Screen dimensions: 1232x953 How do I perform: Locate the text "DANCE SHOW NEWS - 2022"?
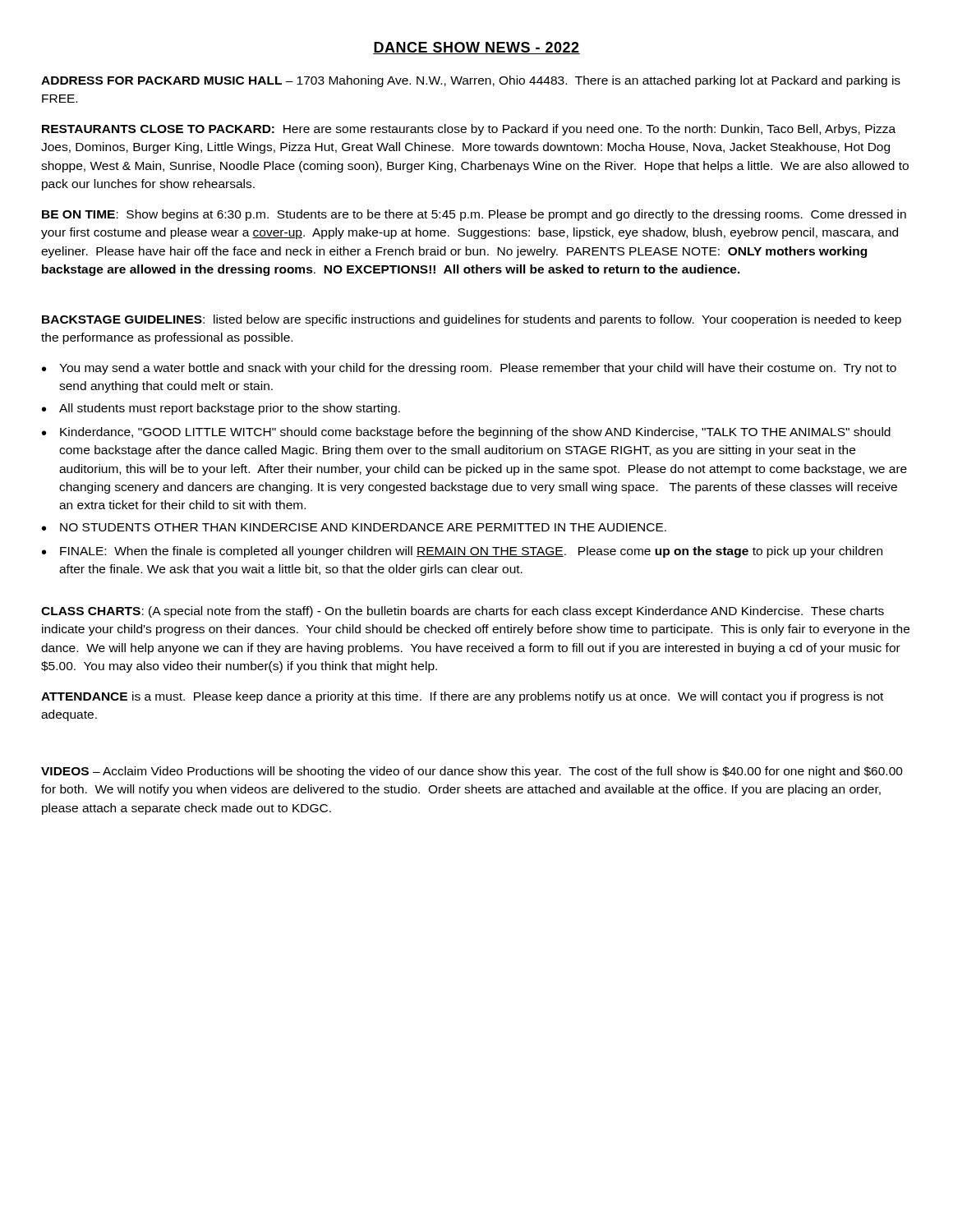(476, 48)
